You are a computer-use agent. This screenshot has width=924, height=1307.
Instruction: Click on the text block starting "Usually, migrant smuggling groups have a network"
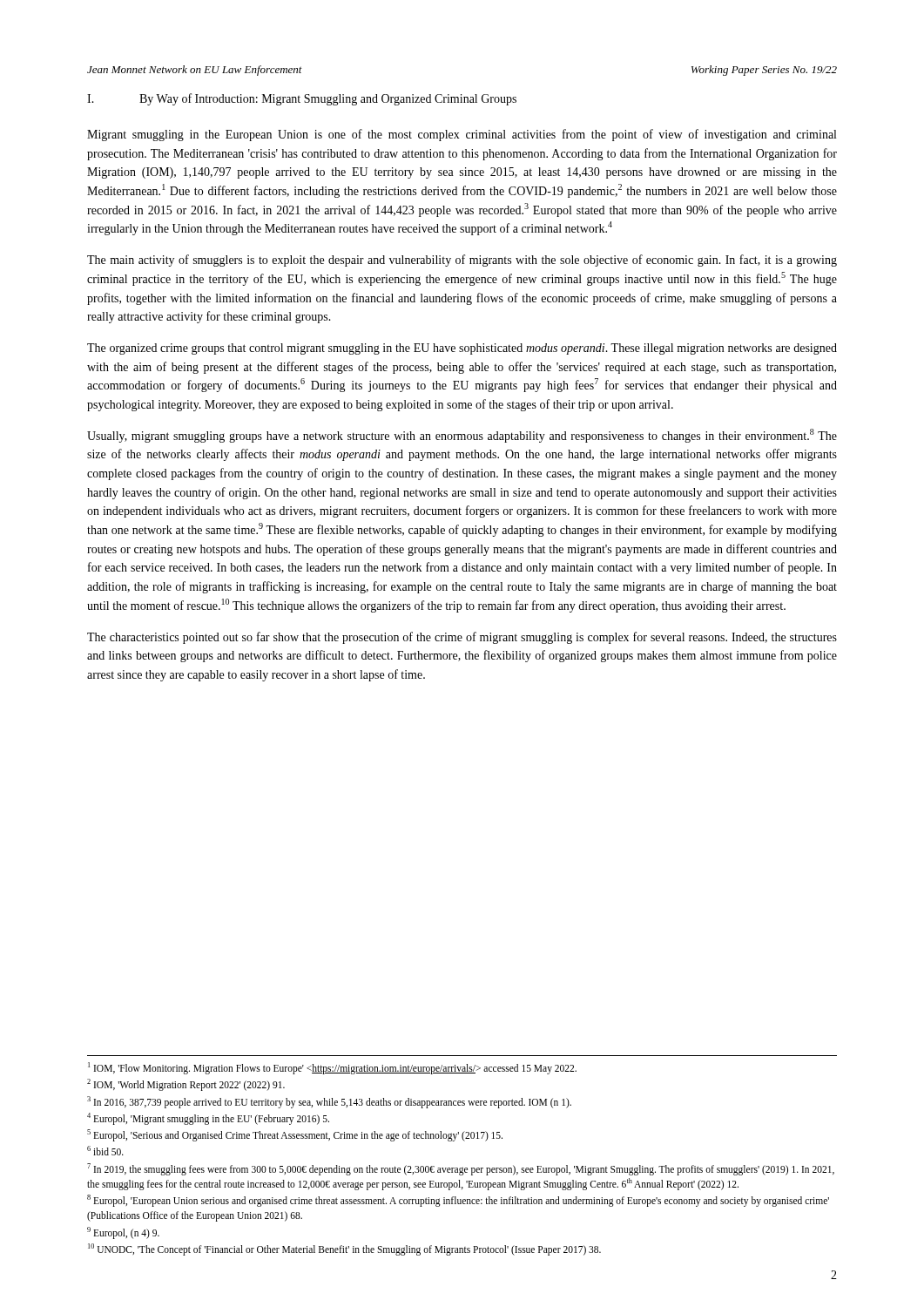click(462, 520)
